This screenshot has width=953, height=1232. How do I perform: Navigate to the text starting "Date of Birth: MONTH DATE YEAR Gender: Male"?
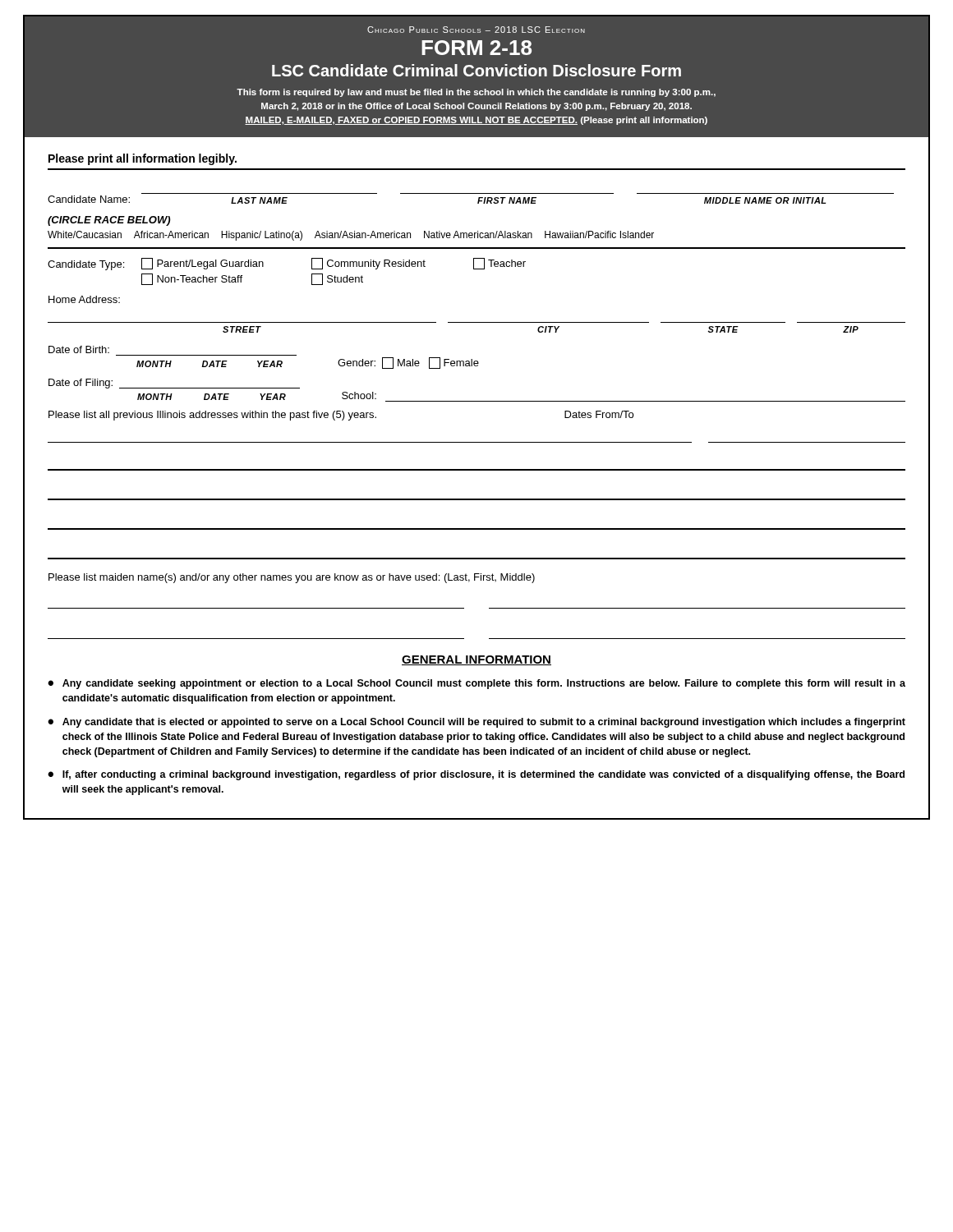click(x=263, y=356)
